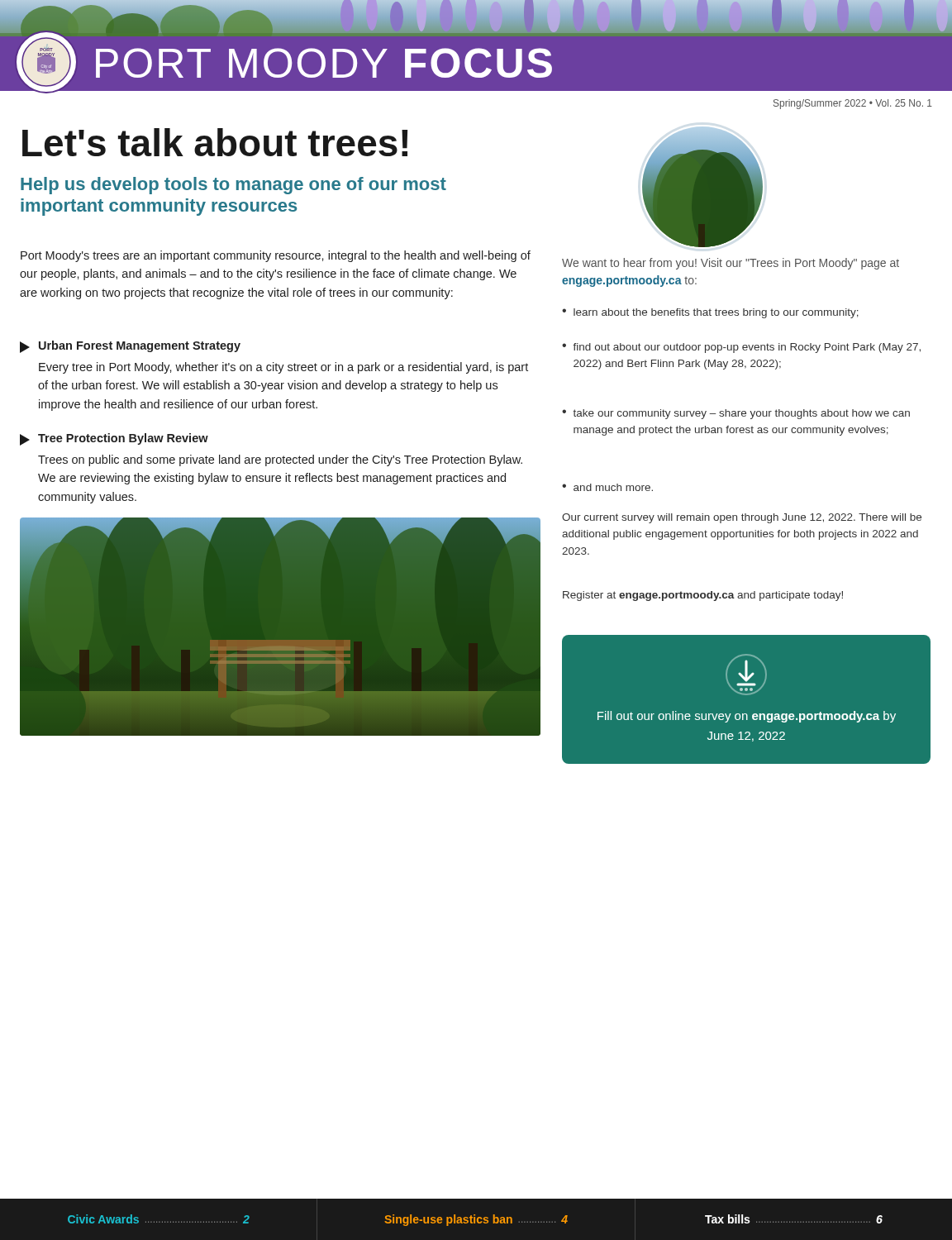Point to the region starting "Help us develop"
This screenshot has width=952, height=1240.
[x=233, y=195]
